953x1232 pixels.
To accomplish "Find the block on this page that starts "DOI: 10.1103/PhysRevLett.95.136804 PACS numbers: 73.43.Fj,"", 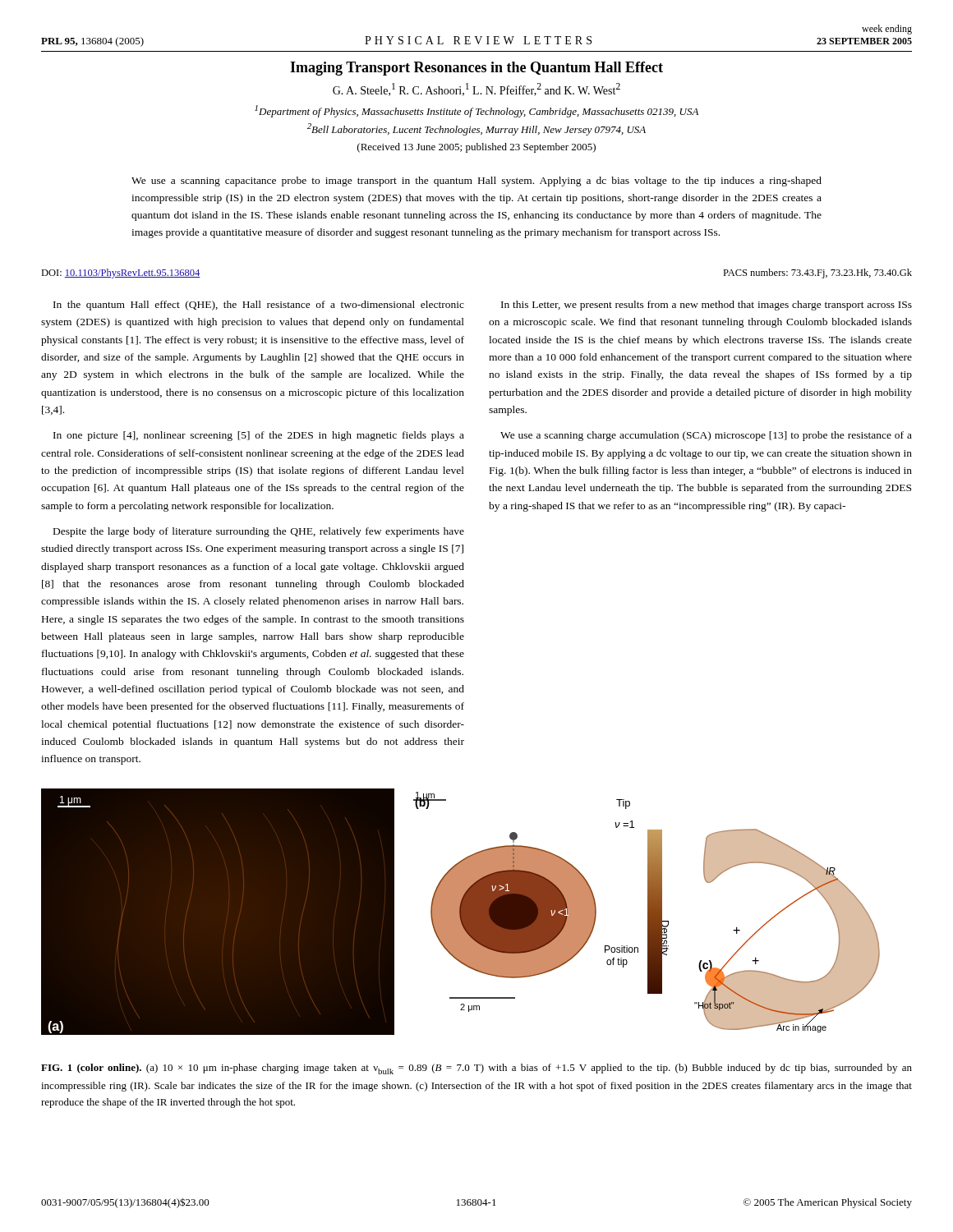I will pos(88,273).
